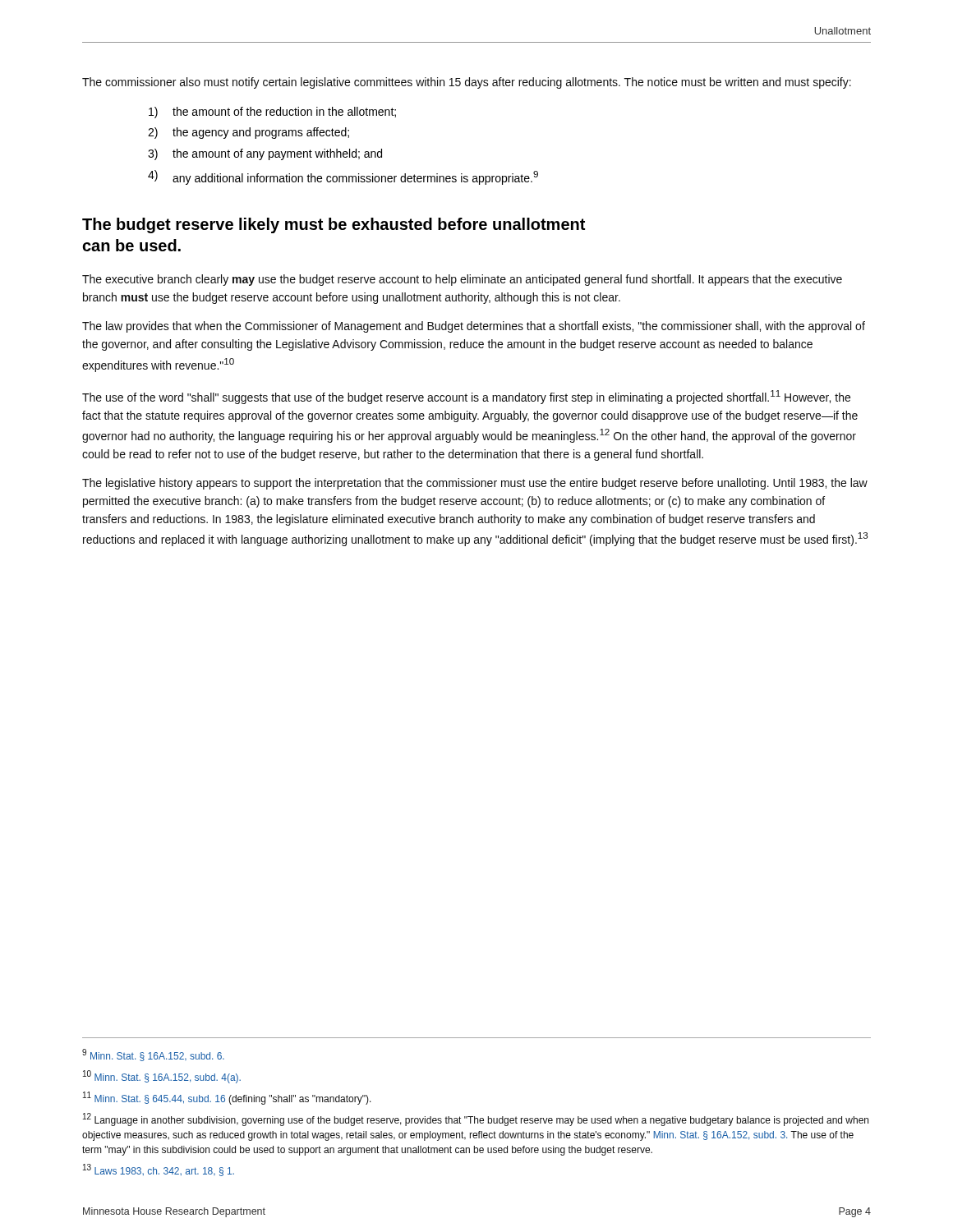
Task: Locate the region starting "The budget reserve likely must"
Action: point(334,235)
